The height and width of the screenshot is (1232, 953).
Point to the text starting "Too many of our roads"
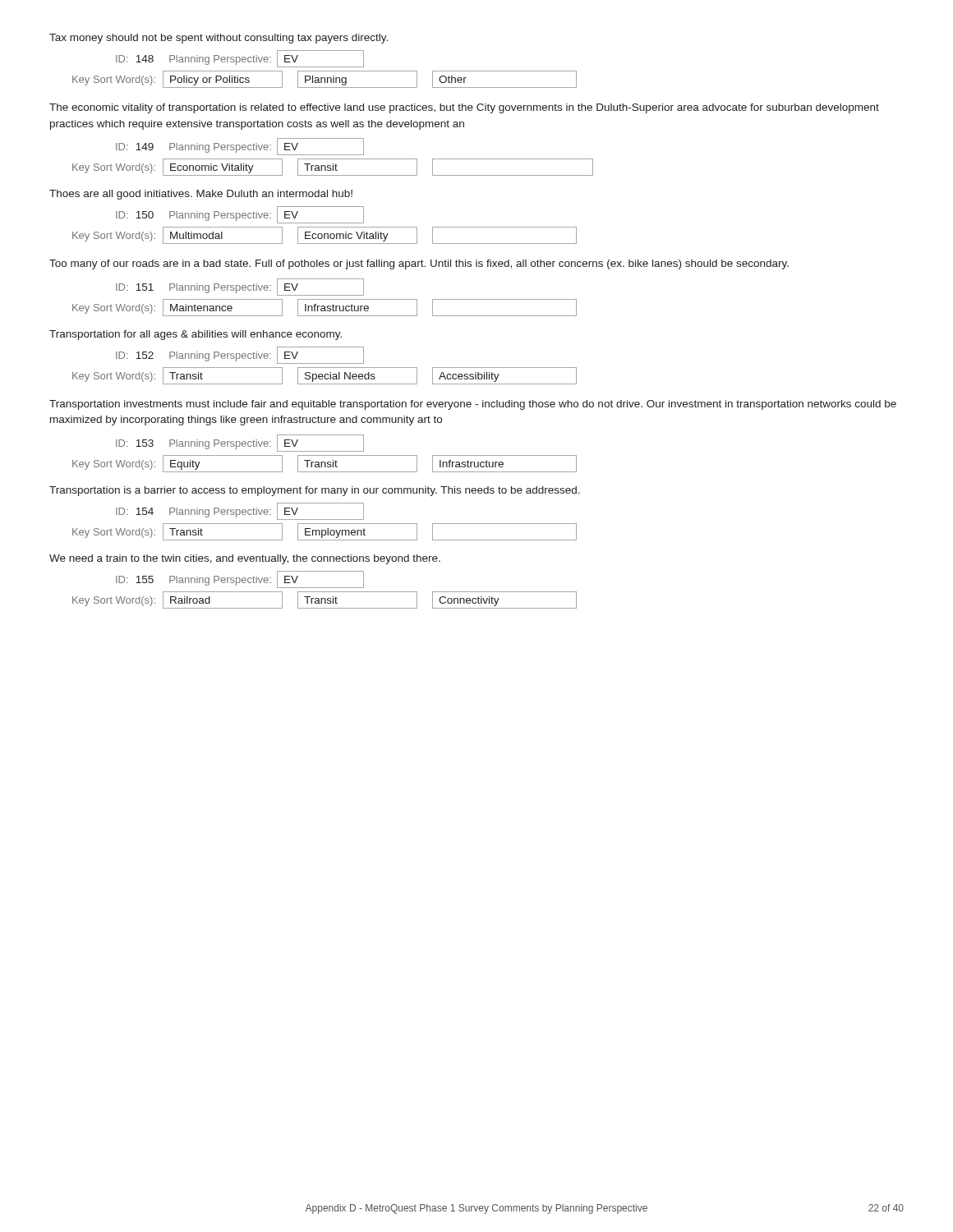[419, 263]
